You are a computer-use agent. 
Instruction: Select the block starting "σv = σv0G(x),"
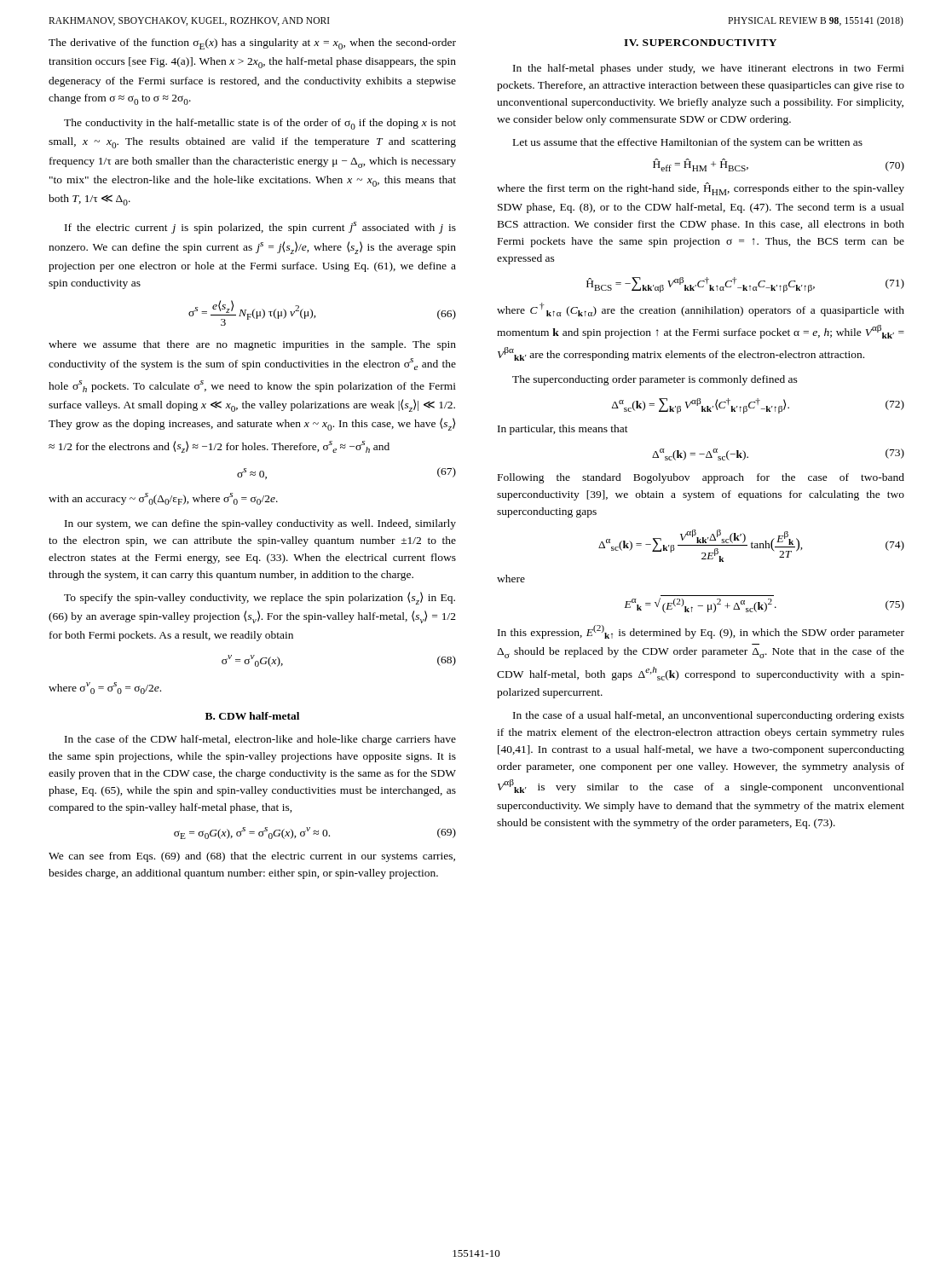click(x=252, y=660)
